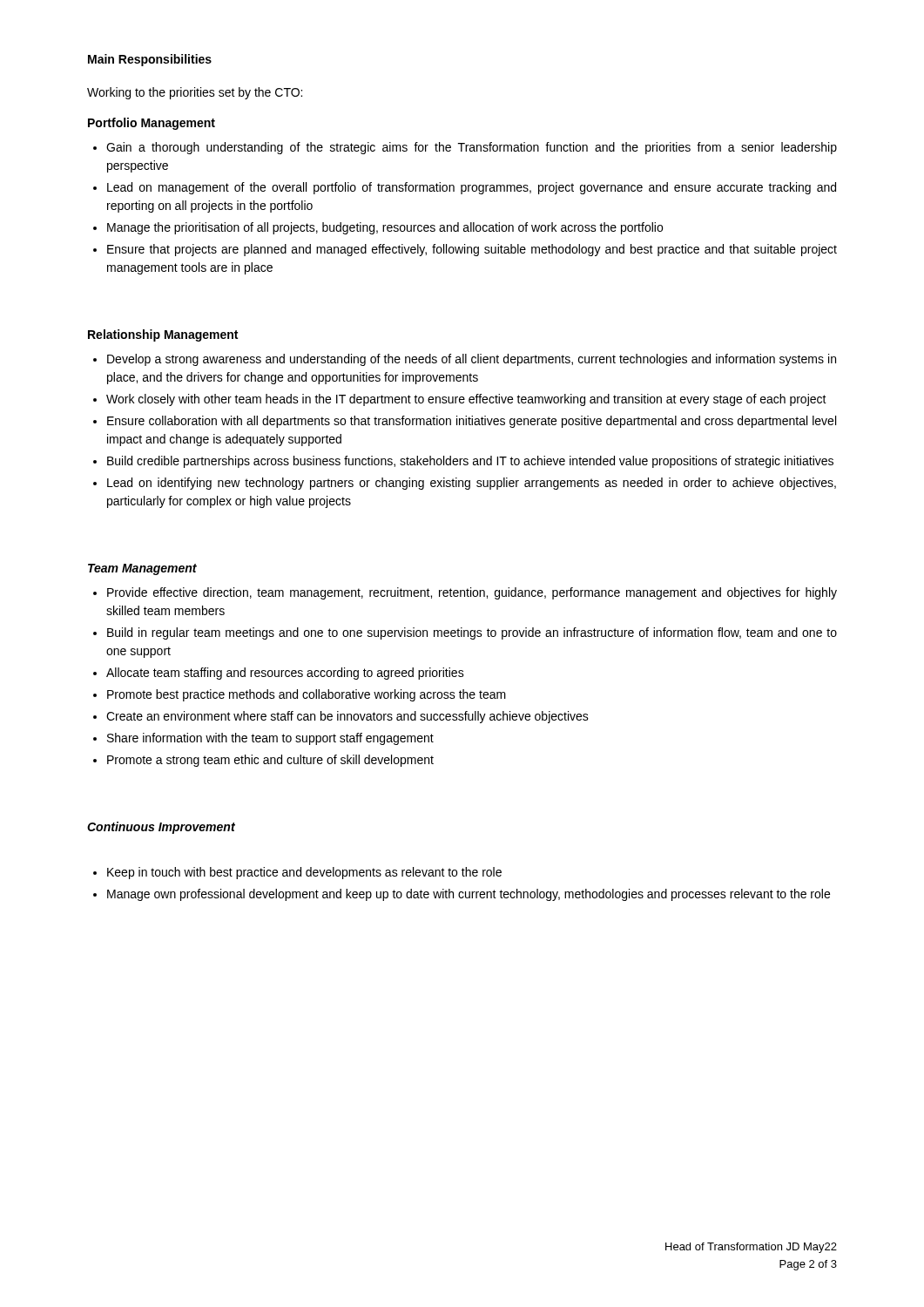Locate the text block with the text "Working to the priorities"
This screenshot has height=1307, width=924.
click(x=195, y=92)
